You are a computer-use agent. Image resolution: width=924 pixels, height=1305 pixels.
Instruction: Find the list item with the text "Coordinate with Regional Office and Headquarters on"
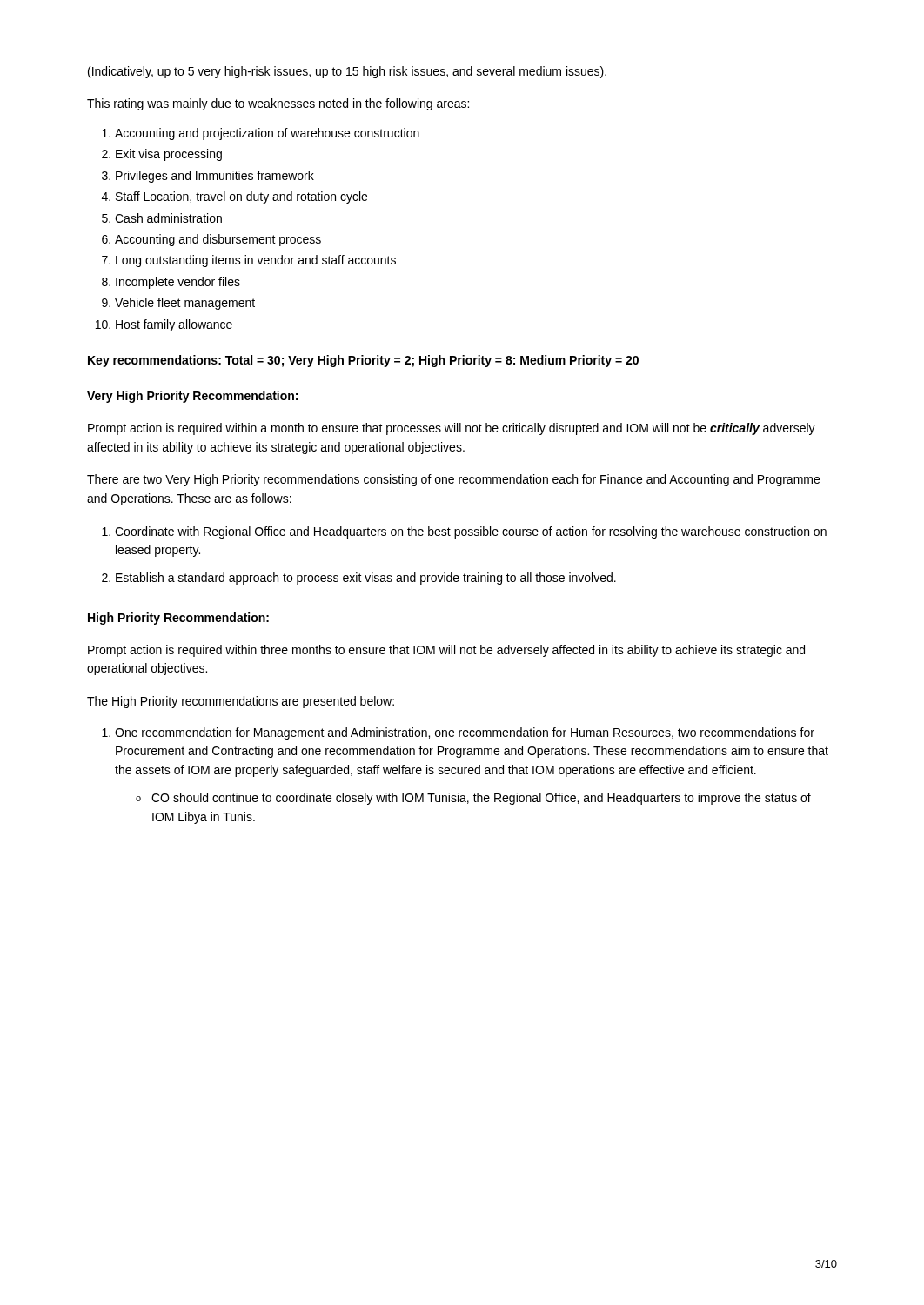(x=476, y=541)
